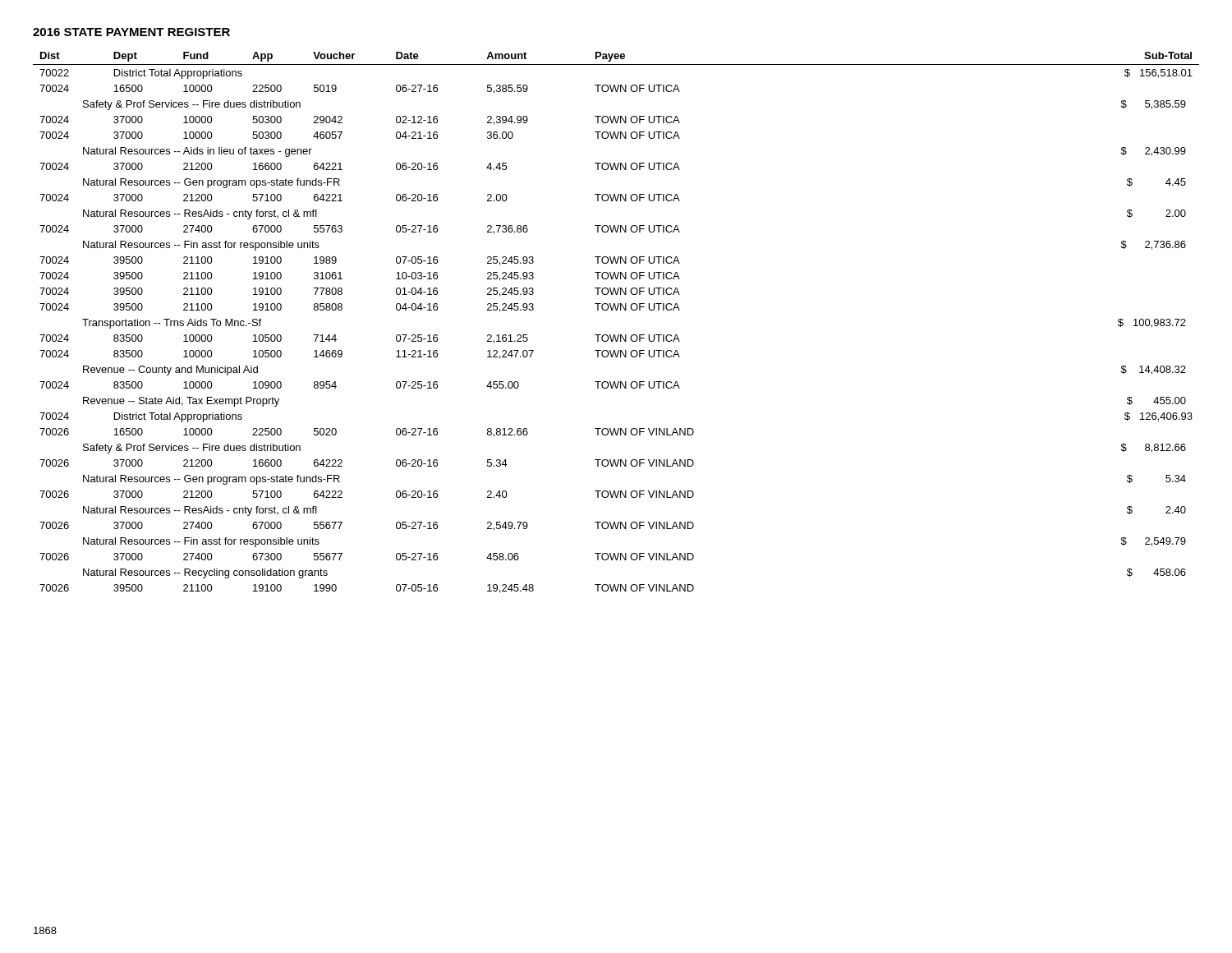1232x953 pixels.
Task: Point to the text starting "2016 STATE PAYMENT REGISTER"
Action: point(132,32)
